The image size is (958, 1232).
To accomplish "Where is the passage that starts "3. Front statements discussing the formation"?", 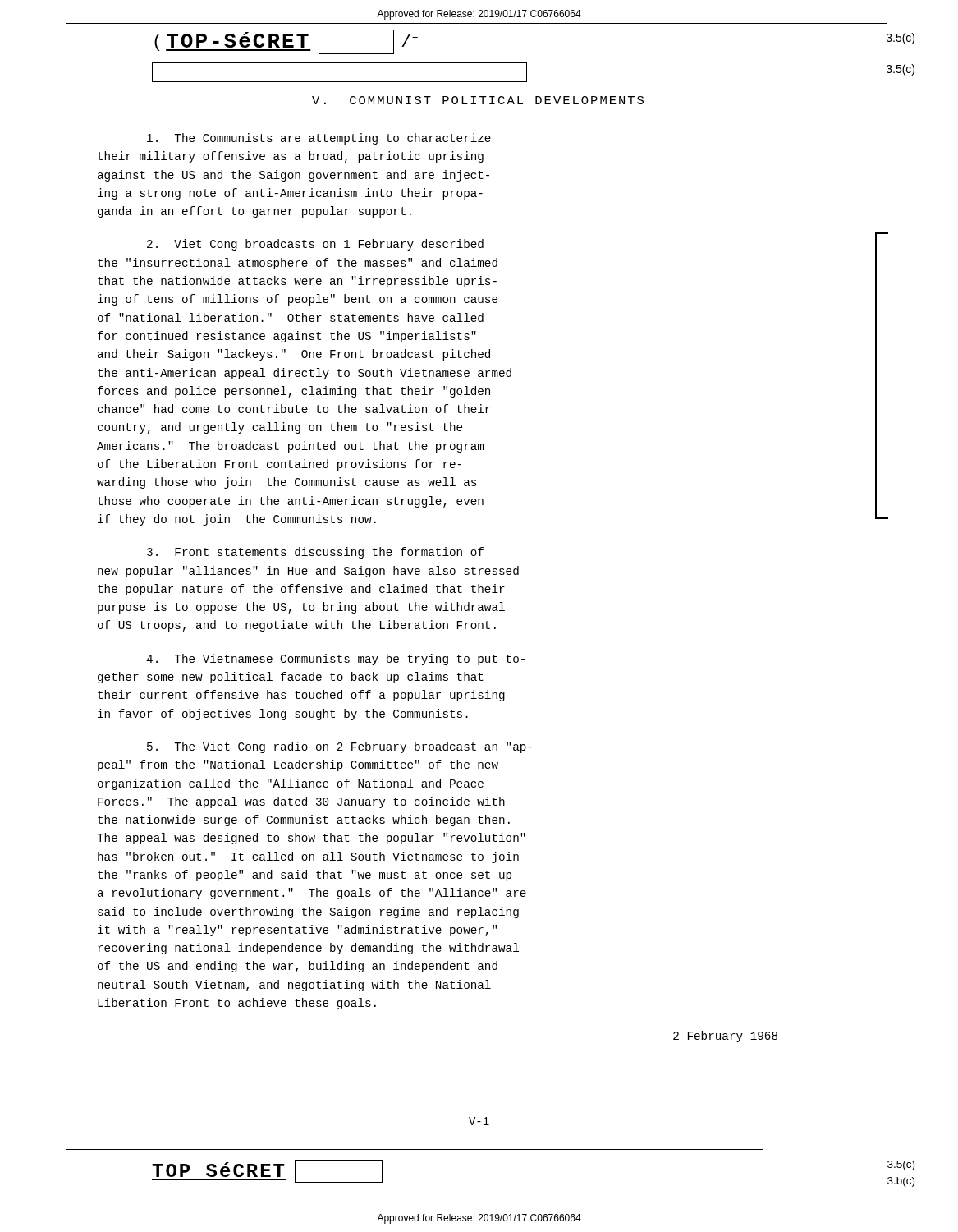I will (308, 590).
